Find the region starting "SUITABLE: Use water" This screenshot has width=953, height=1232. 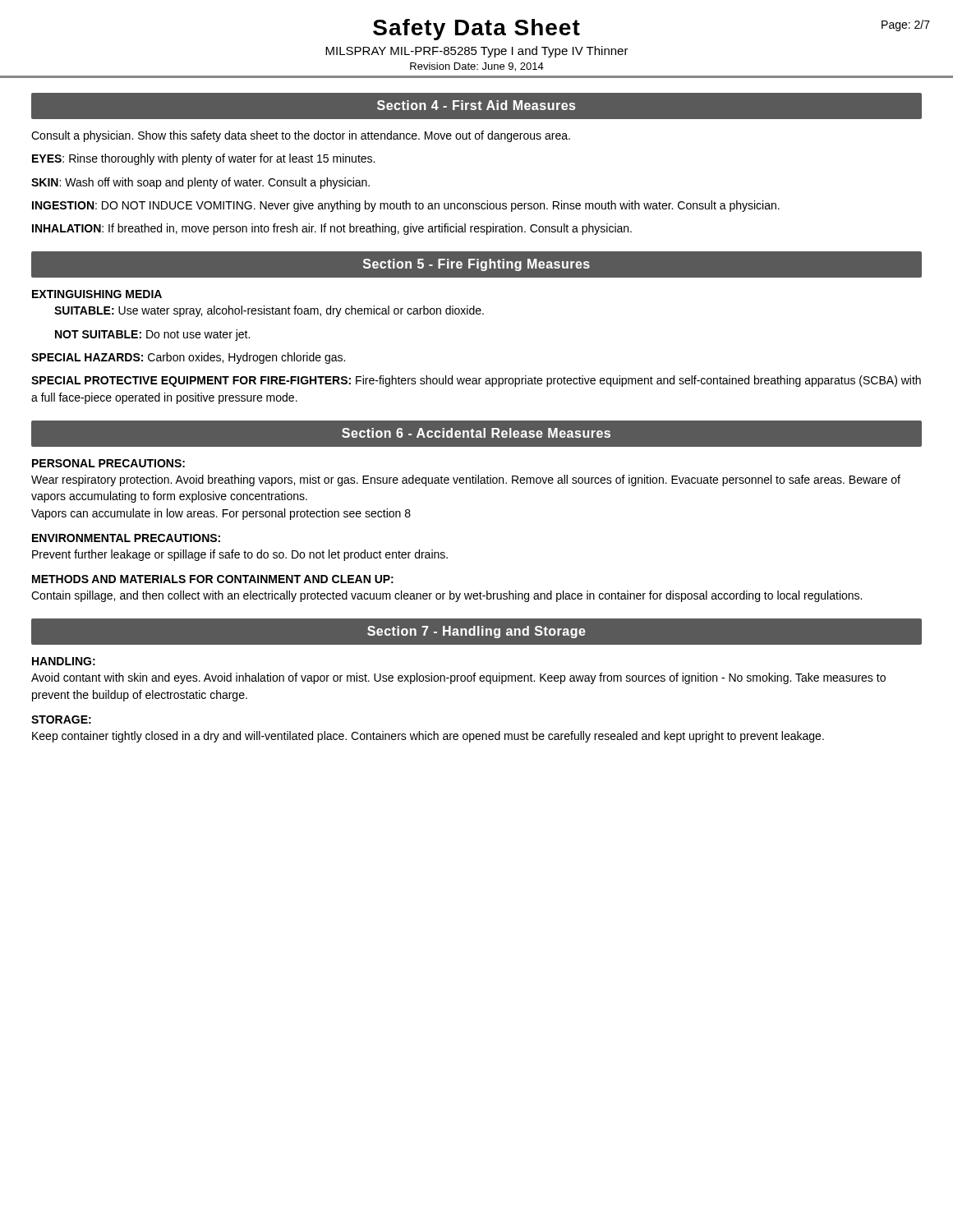tap(269, 311)
